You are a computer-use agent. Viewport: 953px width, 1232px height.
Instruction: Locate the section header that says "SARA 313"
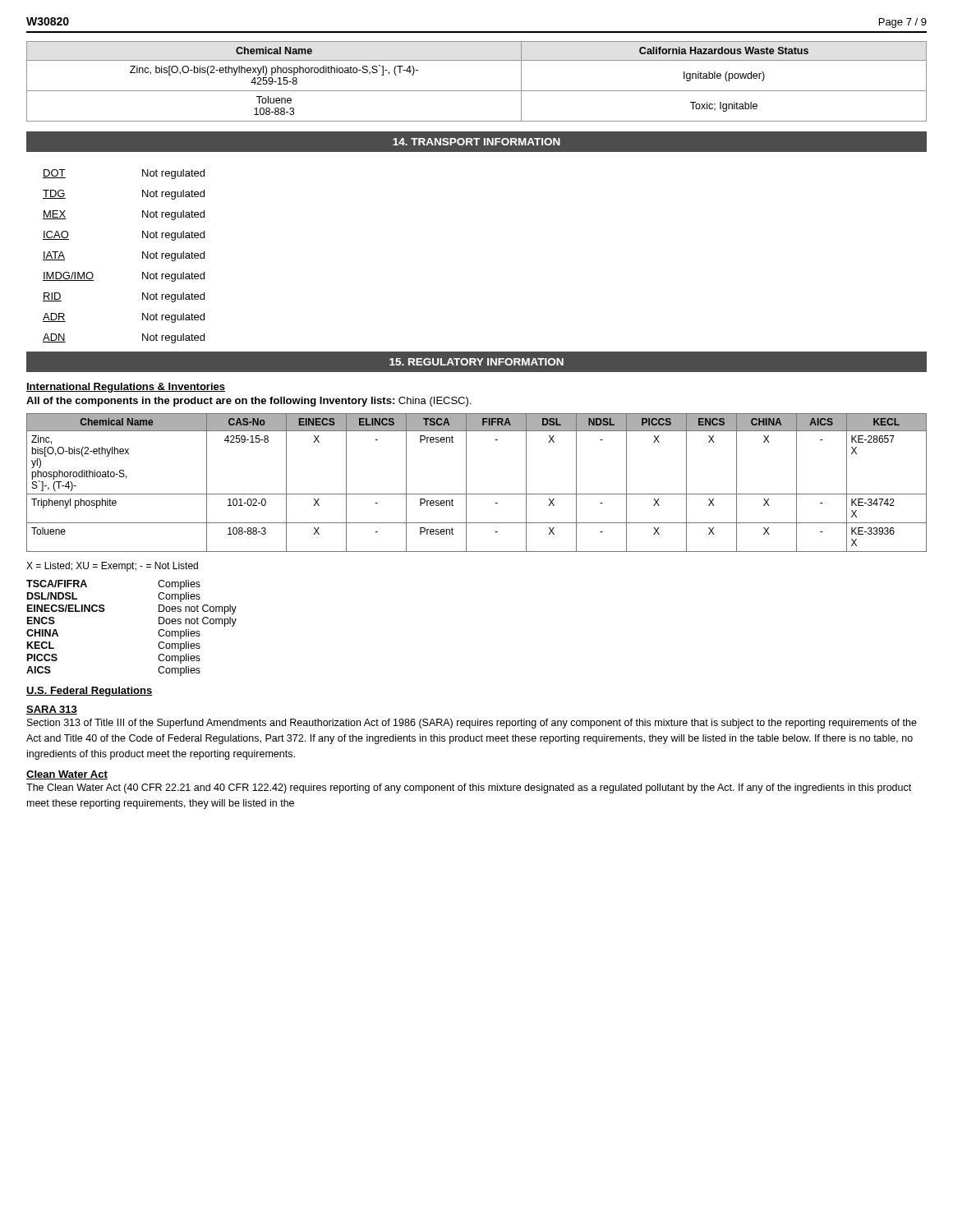click(52, 709)
